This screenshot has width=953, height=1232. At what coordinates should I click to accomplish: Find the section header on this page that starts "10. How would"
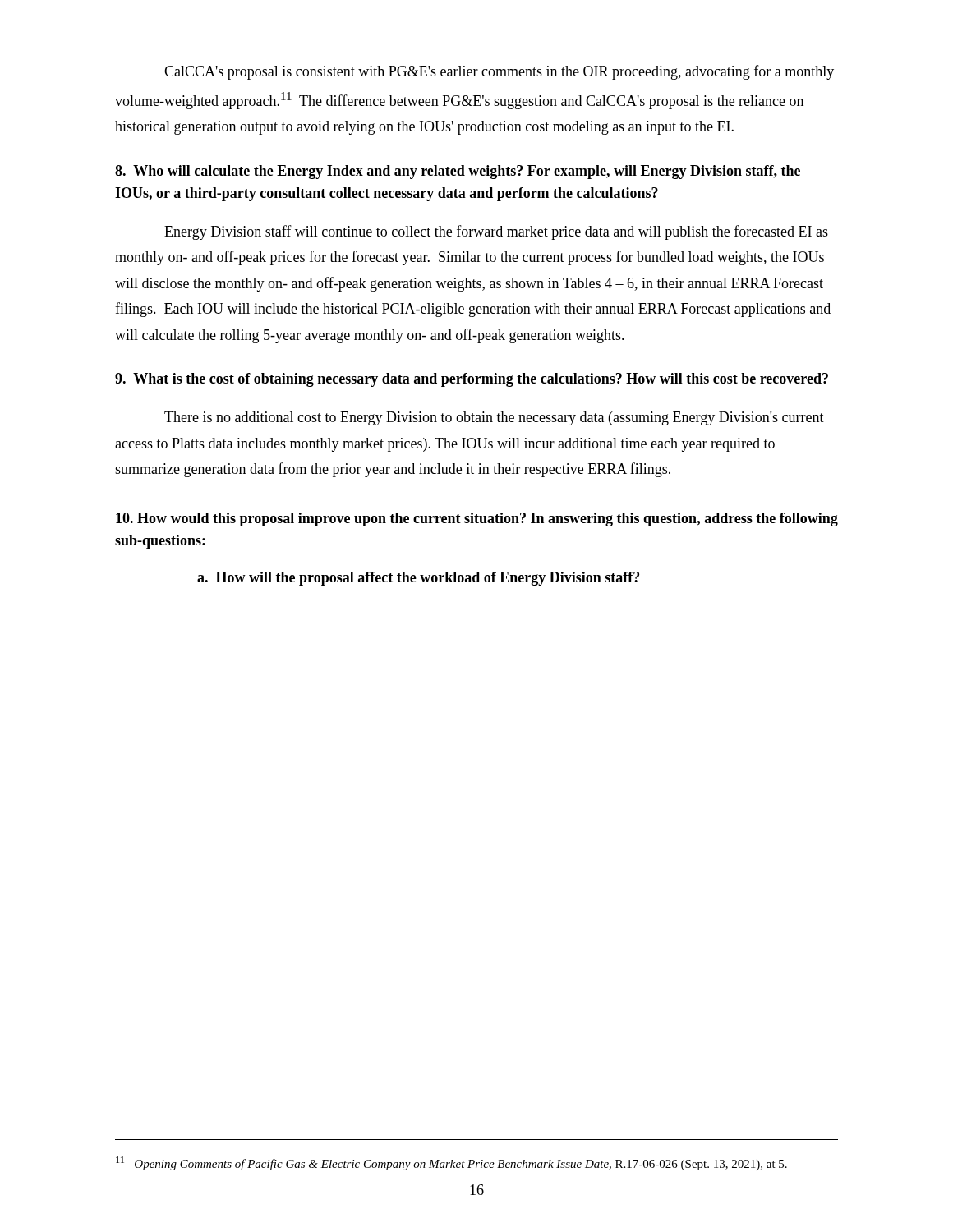coord(476,529)
